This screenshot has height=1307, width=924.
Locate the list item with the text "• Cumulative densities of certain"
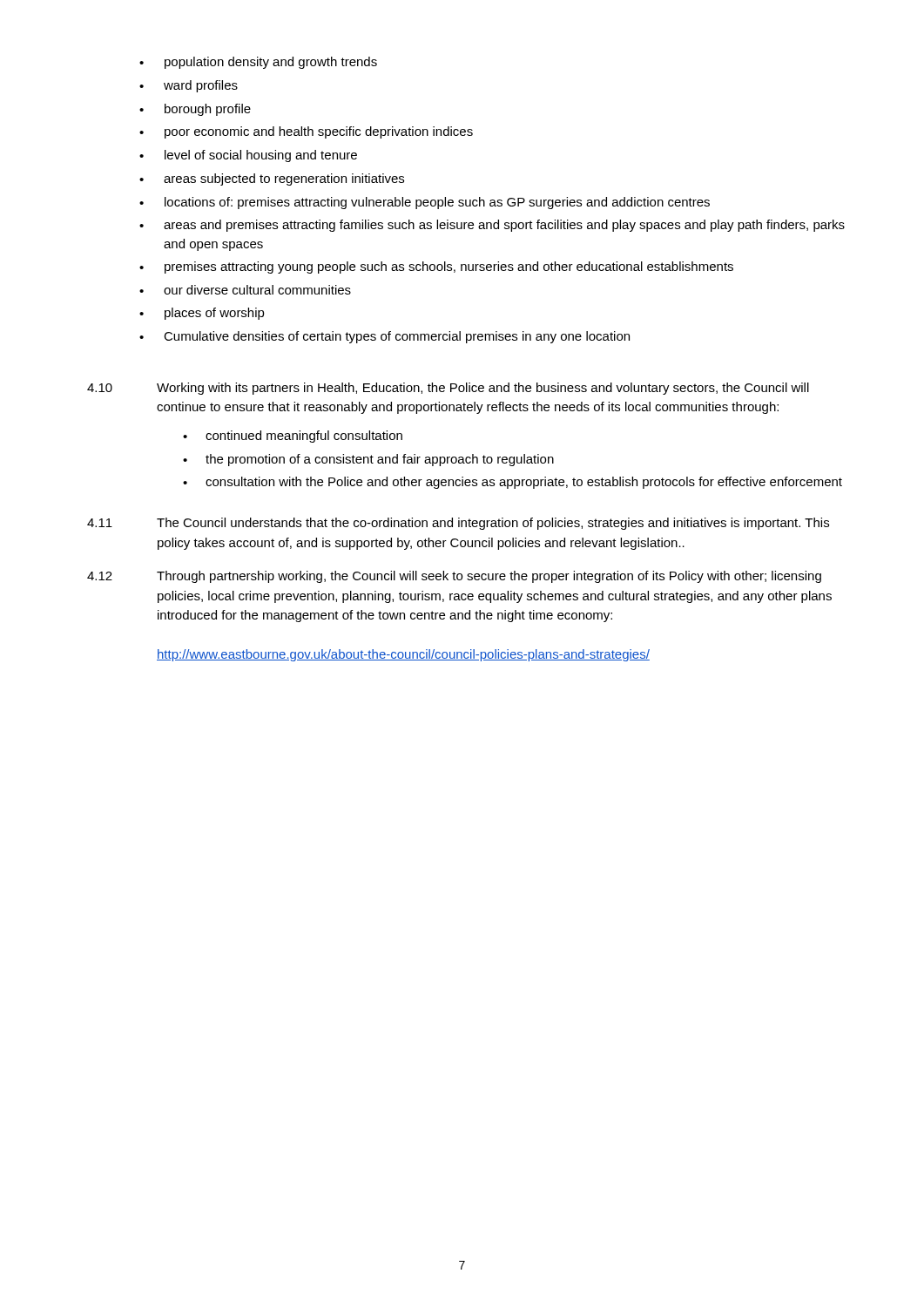[x=496, y=337]
